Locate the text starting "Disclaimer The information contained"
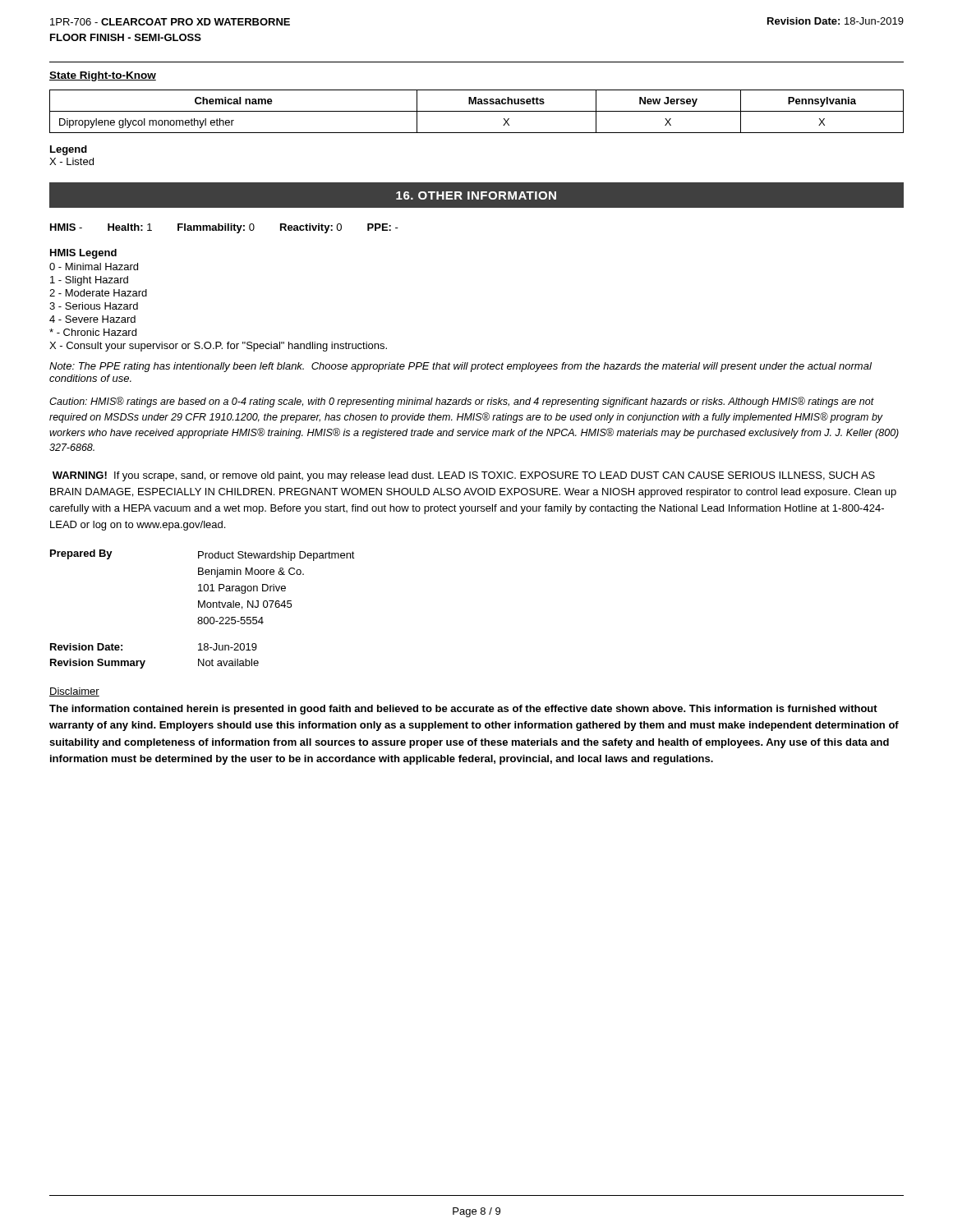The height and width of the screenshot is (1232, 953). [x=476, y=726]
